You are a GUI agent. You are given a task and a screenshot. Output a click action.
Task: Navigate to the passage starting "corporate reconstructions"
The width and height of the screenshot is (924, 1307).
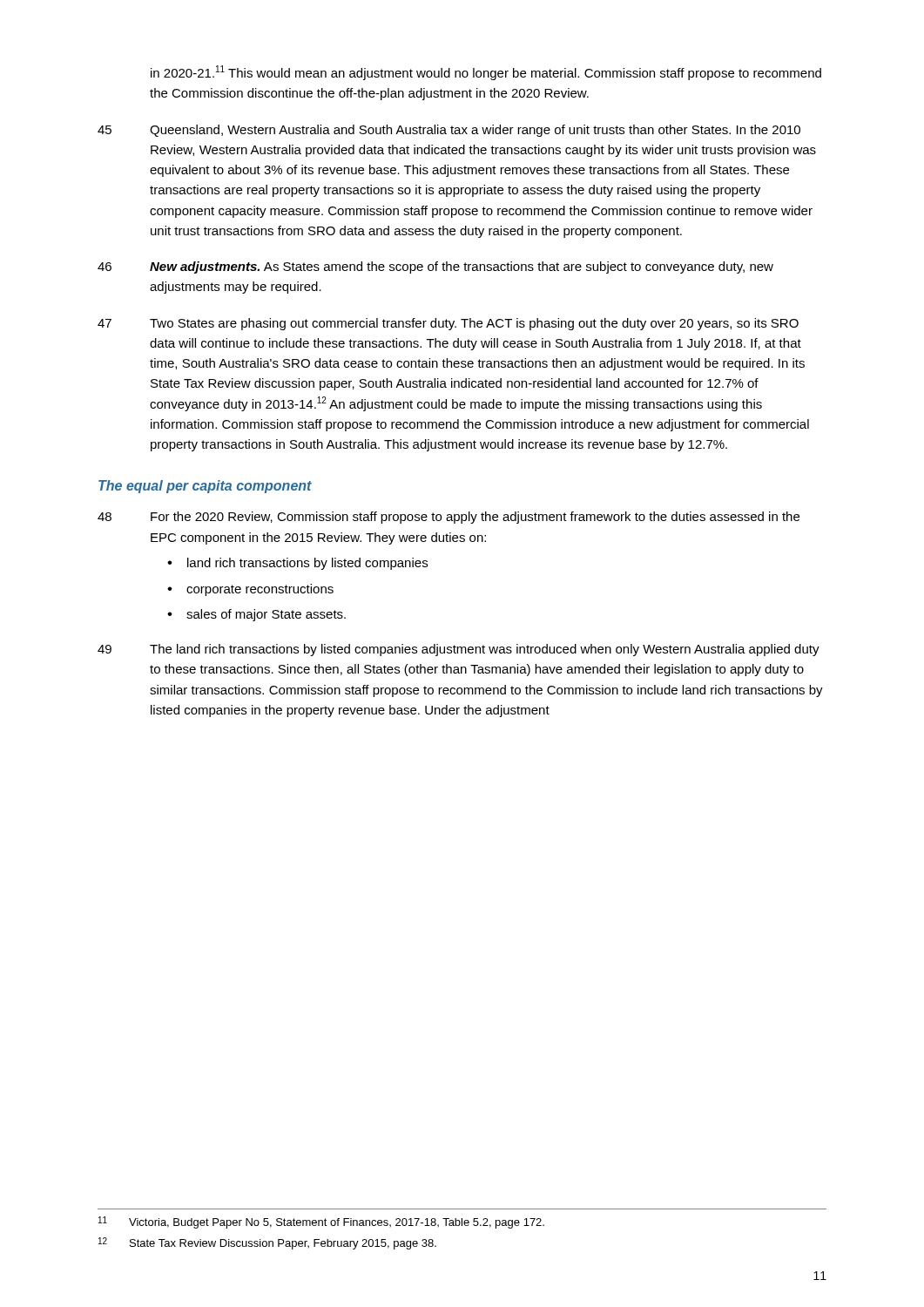pyautogui.click(x=260, y=588)
